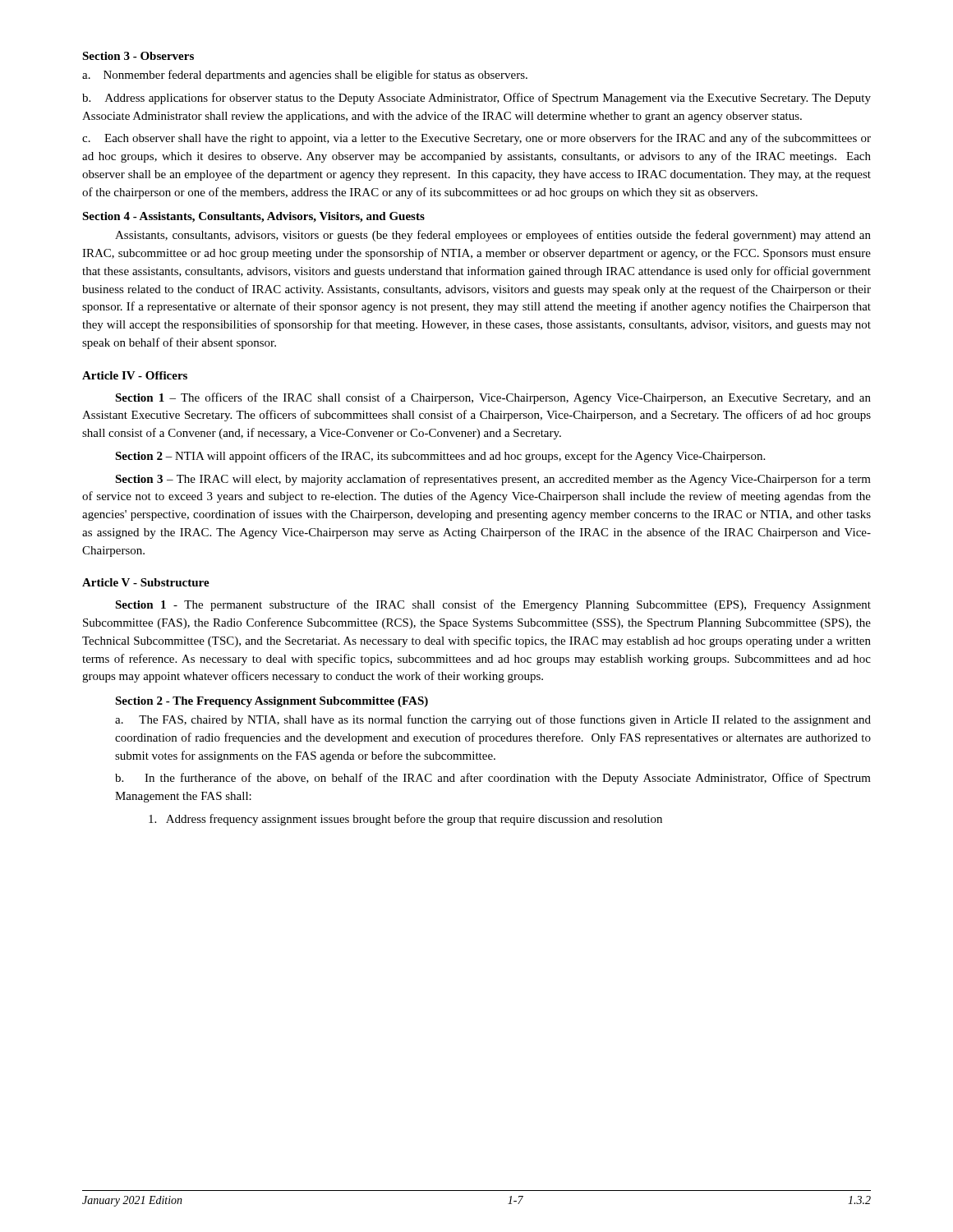Navigate to the passage starting "Article V - Substructure"
Screen dimensions: 1232x953
(x=146, y=583)
